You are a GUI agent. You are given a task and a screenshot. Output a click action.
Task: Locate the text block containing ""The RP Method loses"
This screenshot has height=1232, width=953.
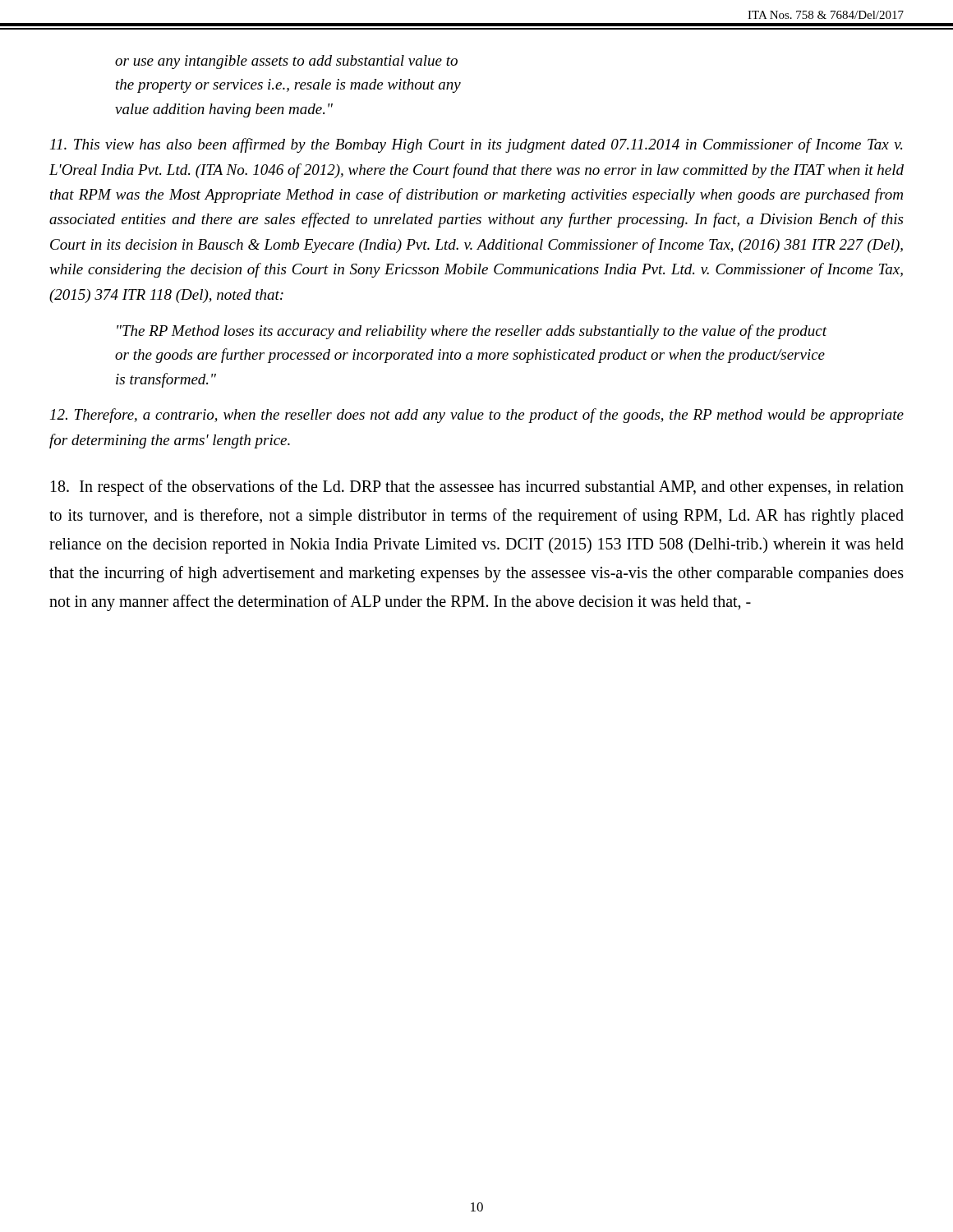coord(471,355)
